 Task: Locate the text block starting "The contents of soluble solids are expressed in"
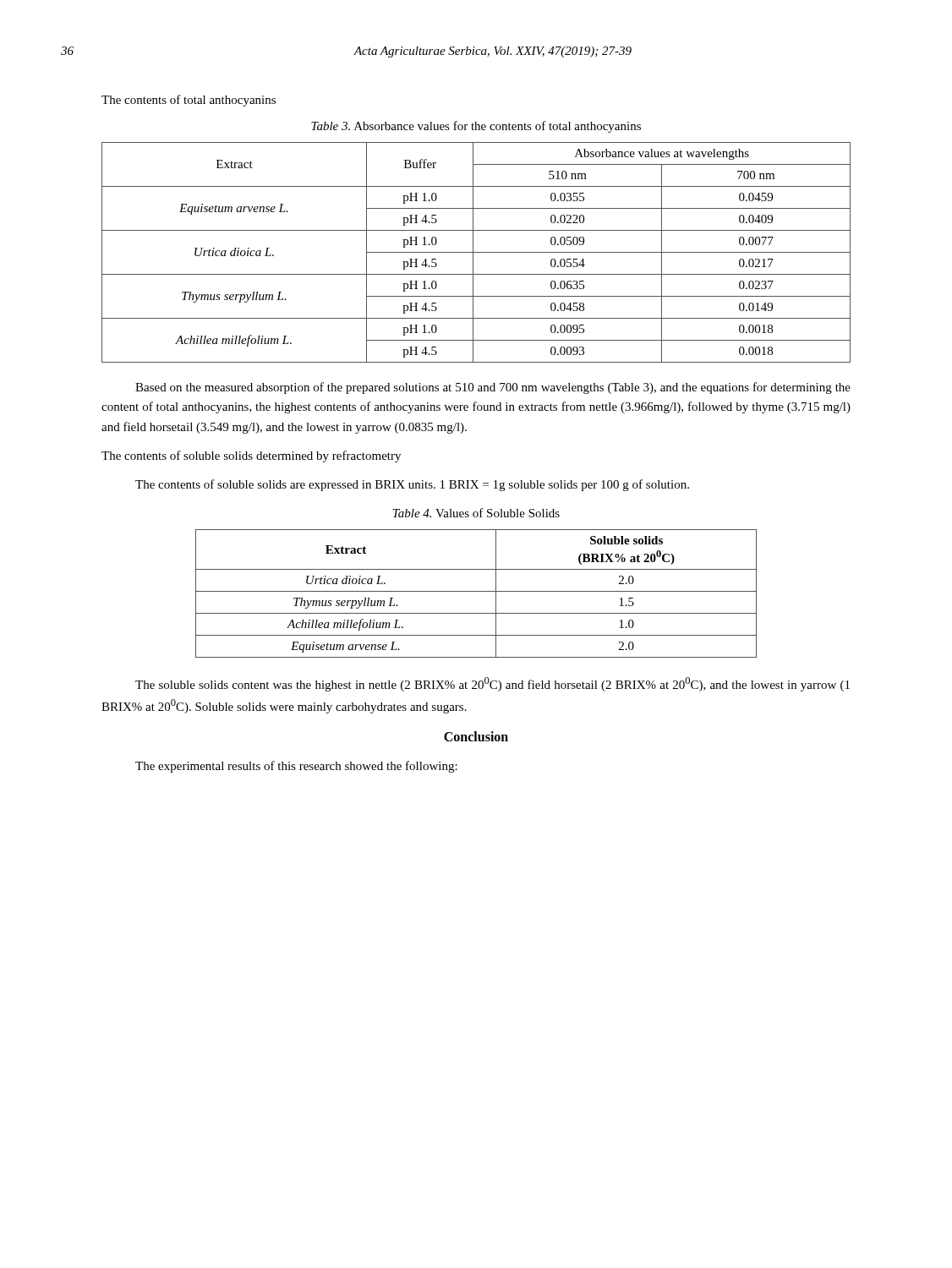click(413, 484)
